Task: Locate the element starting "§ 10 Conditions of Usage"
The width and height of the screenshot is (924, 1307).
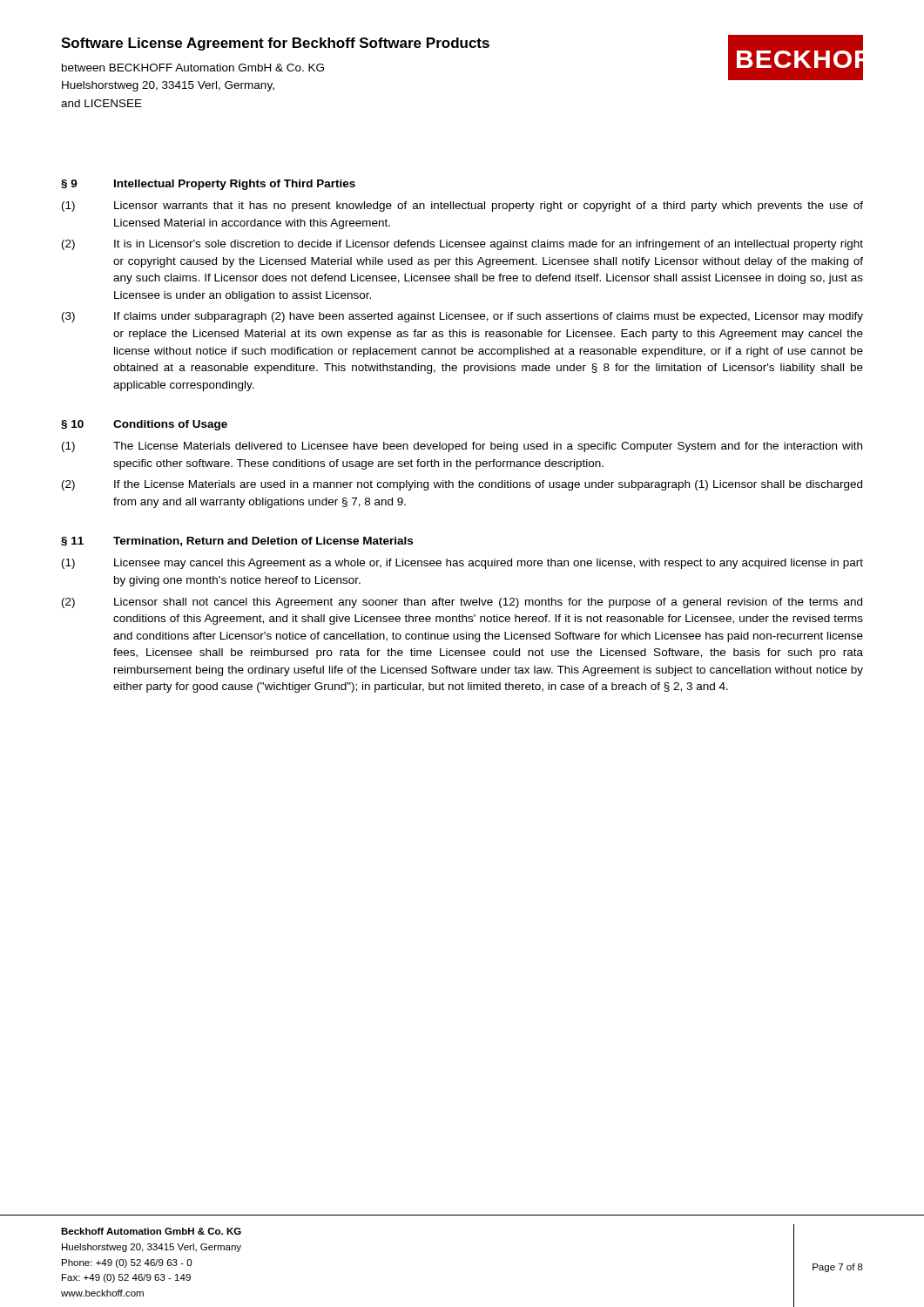Action: (144, 424)
